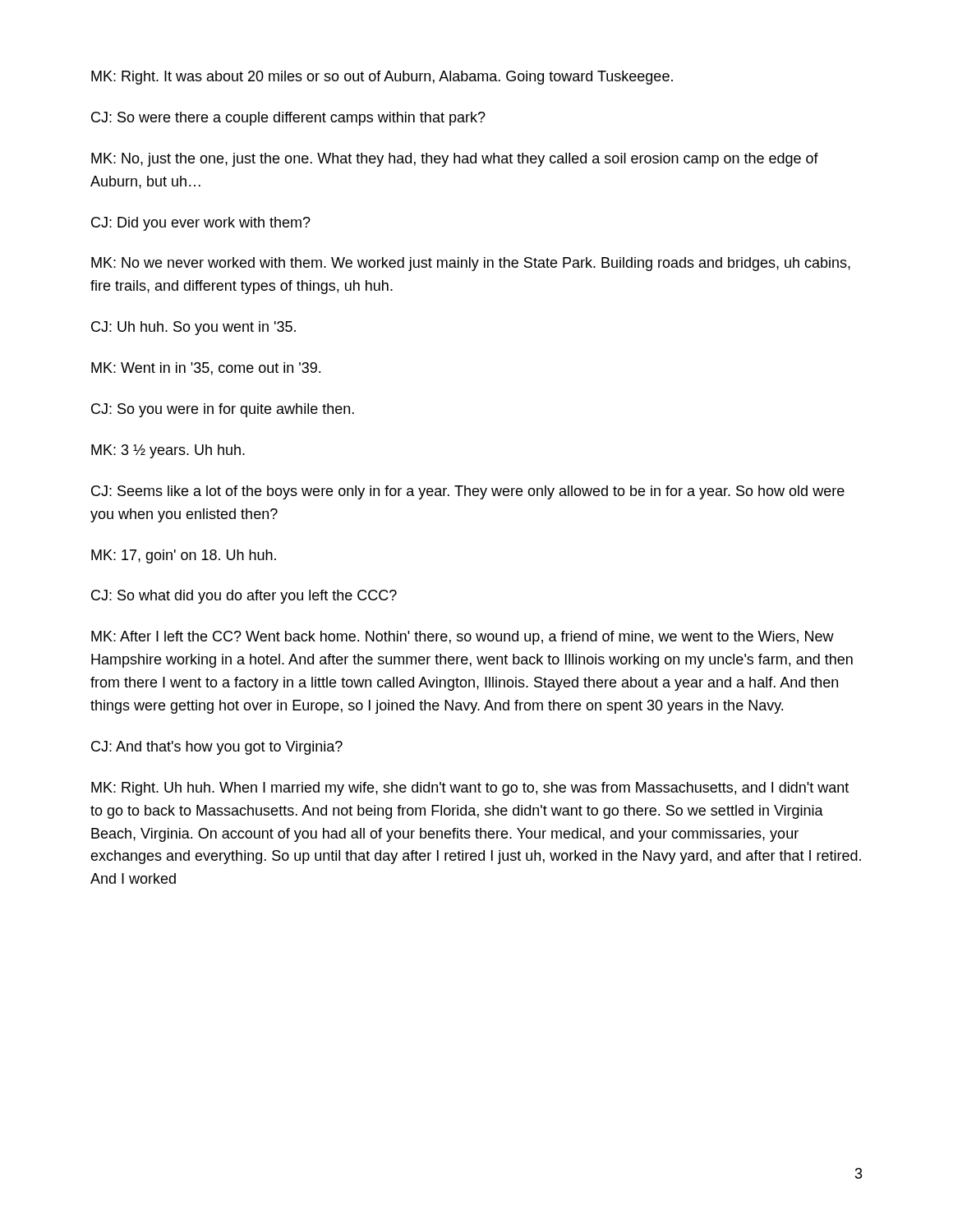Click the passage that begins "CJ: Seems like a lot of"
This screenshot has width=953, height=1232.
click(467, 502)
